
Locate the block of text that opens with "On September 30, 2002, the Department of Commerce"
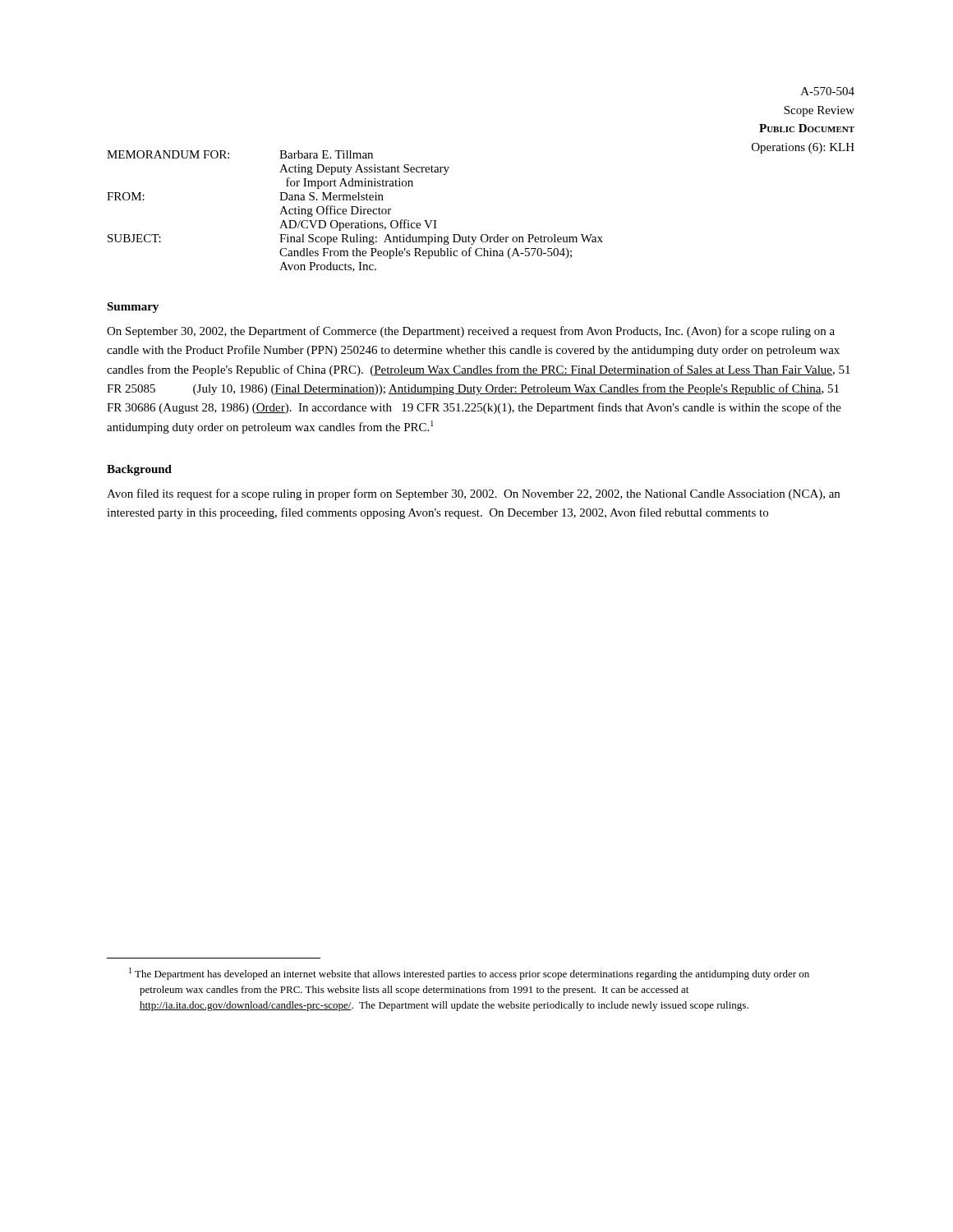click(479, 379)
